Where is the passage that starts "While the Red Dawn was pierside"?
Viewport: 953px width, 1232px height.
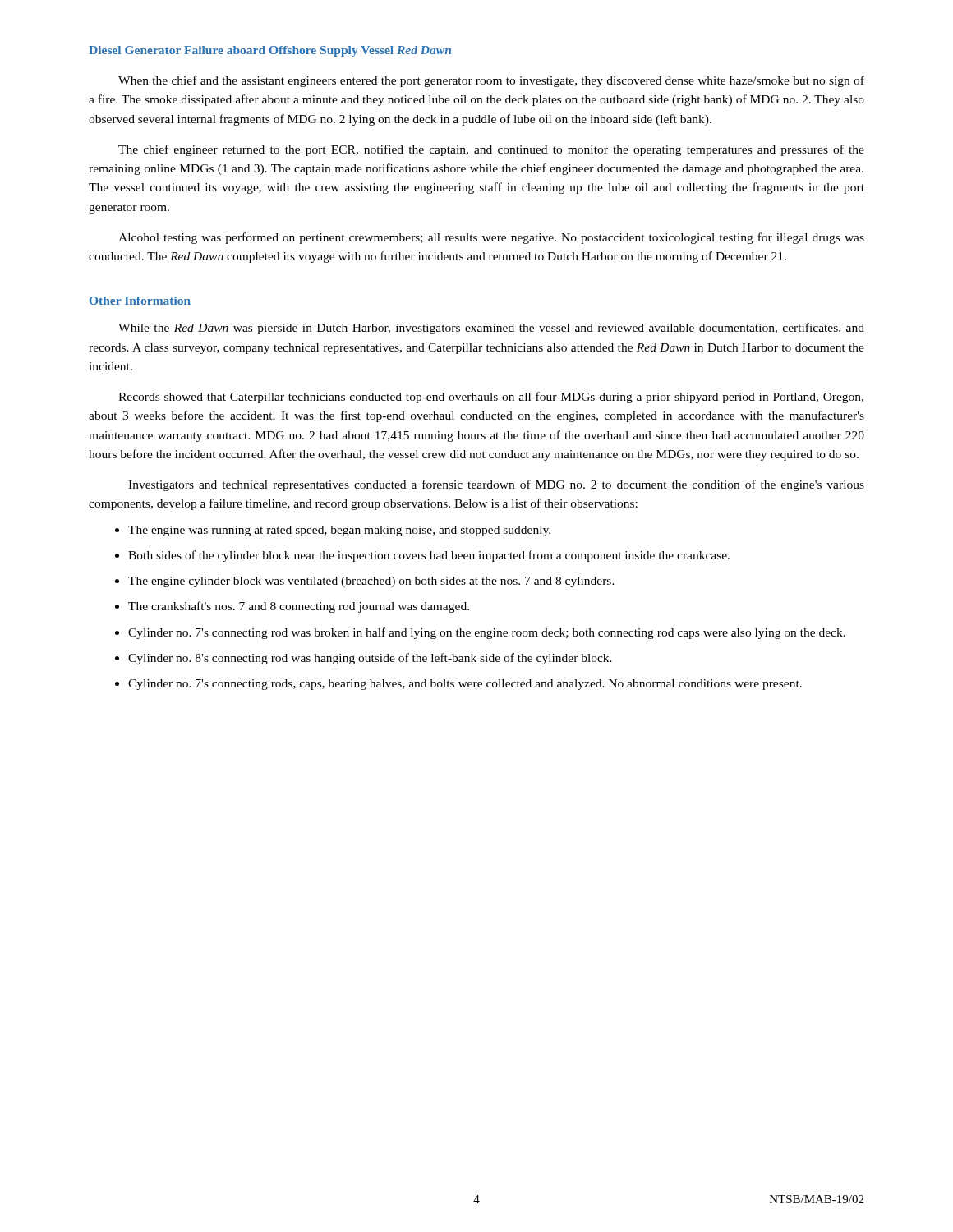click(x=476, y=347)
